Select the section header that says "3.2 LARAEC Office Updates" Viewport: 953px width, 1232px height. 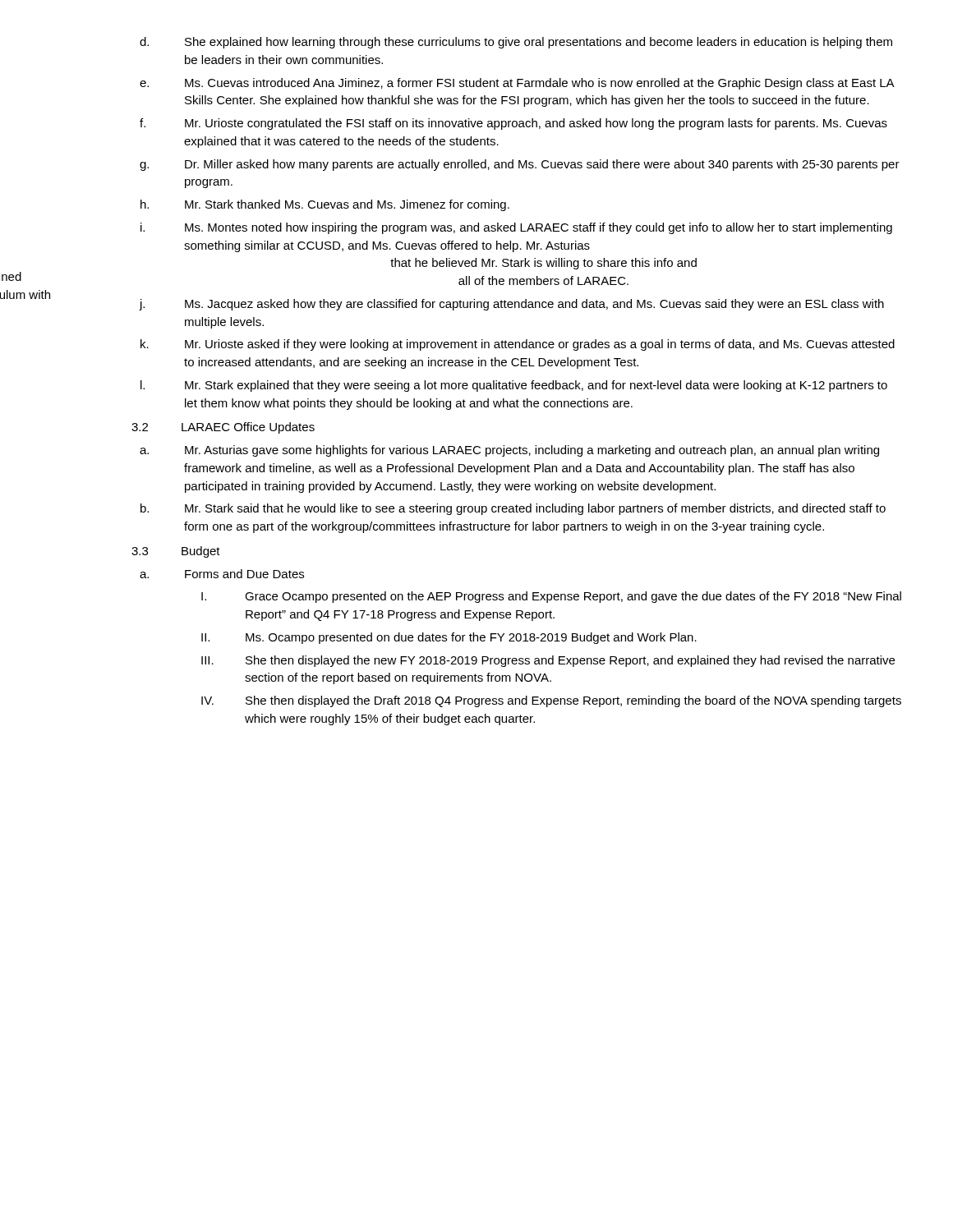point(223,428)
